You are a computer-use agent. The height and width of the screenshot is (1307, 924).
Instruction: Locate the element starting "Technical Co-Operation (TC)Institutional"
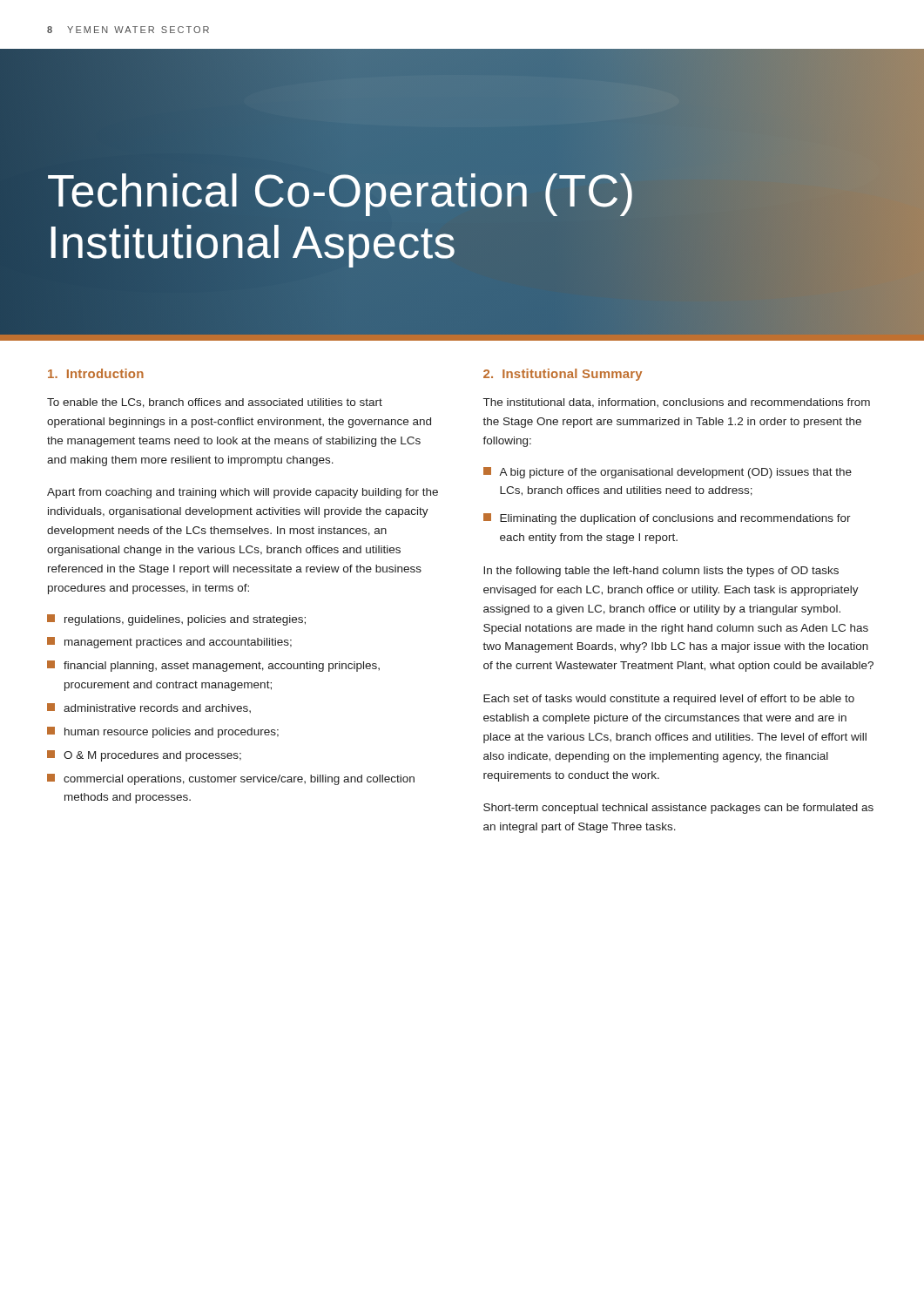(x=341, y=216)
